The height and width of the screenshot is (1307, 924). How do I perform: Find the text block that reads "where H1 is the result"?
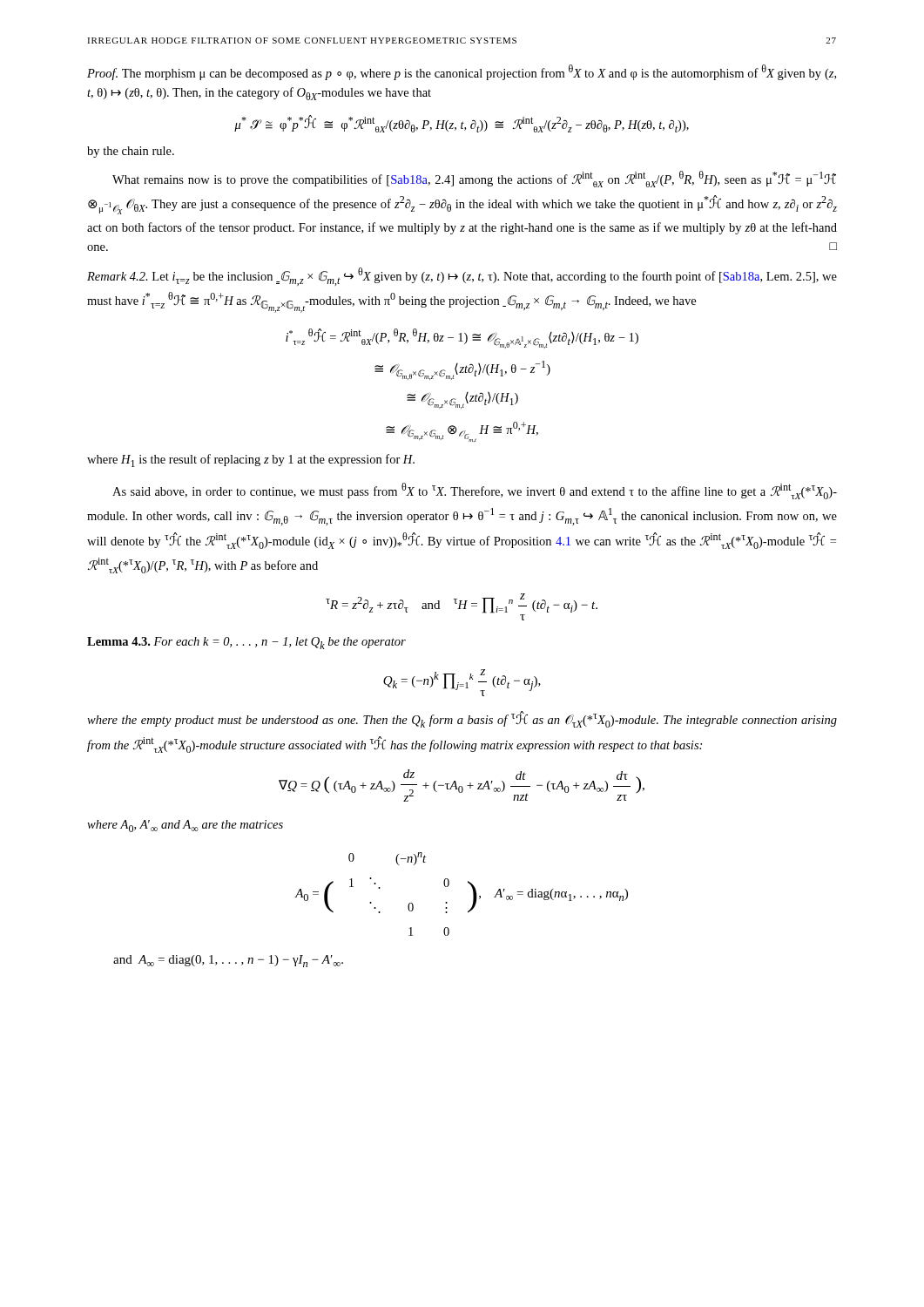251,460
